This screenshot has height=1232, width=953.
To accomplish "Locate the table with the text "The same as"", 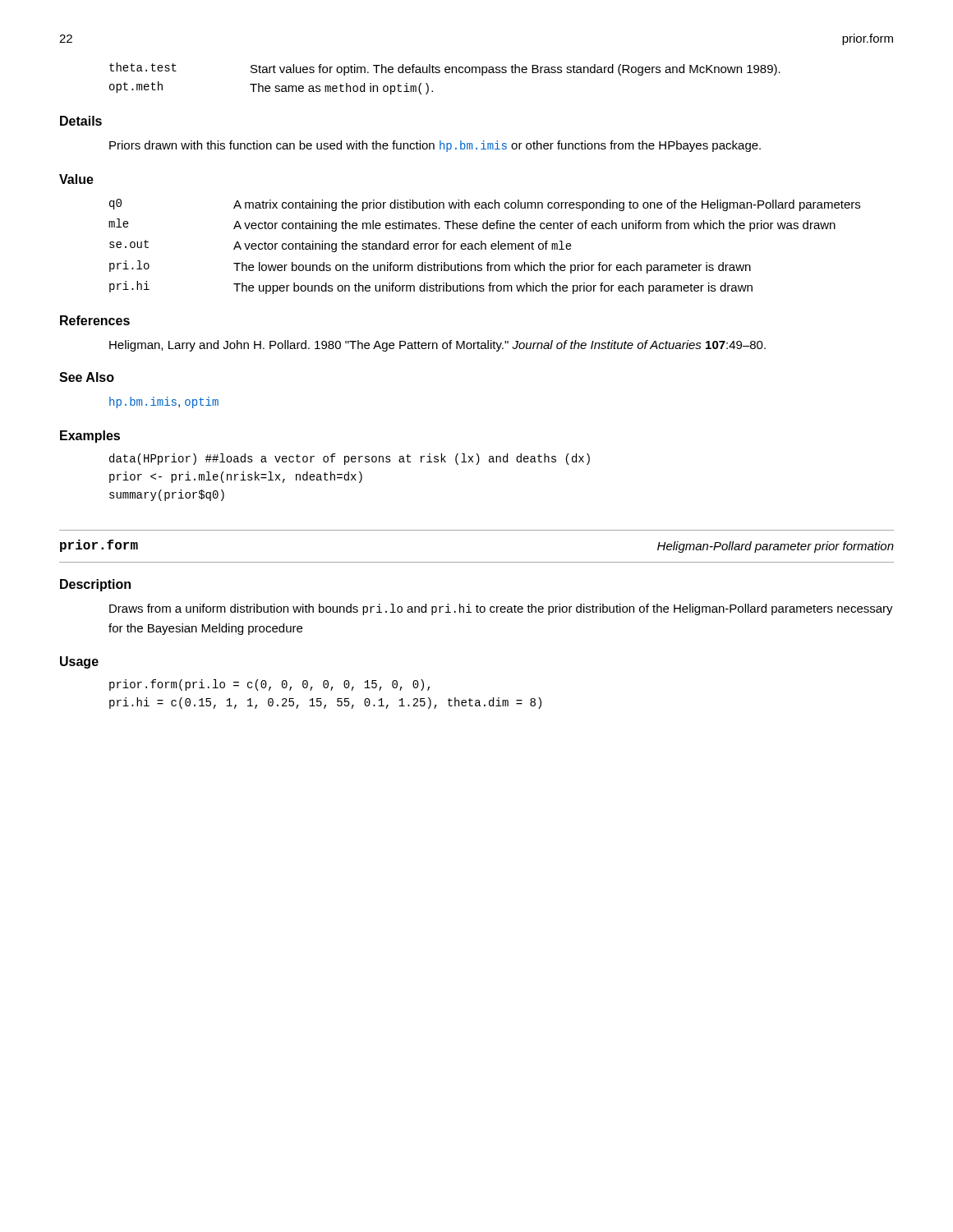I will pyautogui.click(x=476, y=78).
